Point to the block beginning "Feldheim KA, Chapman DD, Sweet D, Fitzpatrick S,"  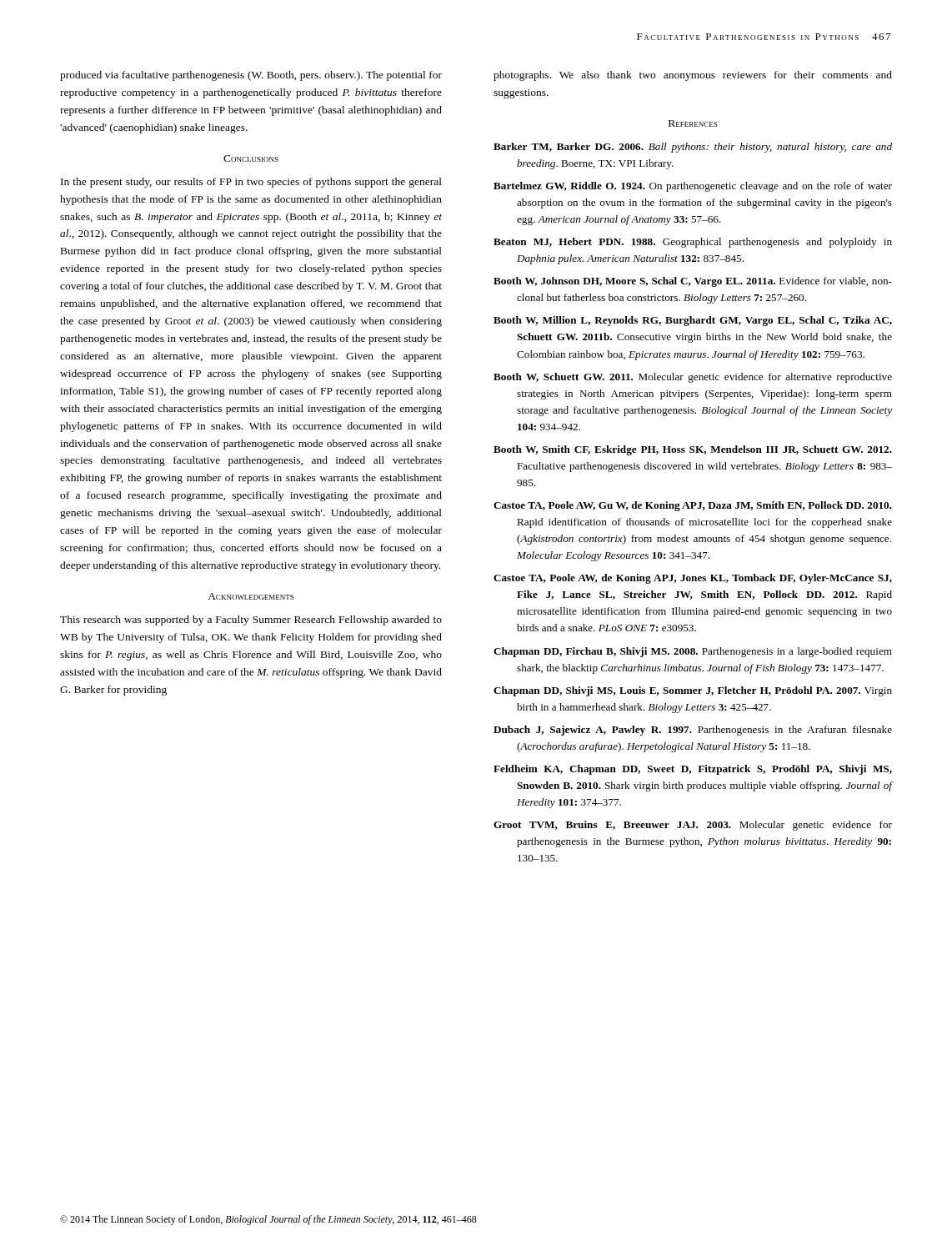(693, 785)
